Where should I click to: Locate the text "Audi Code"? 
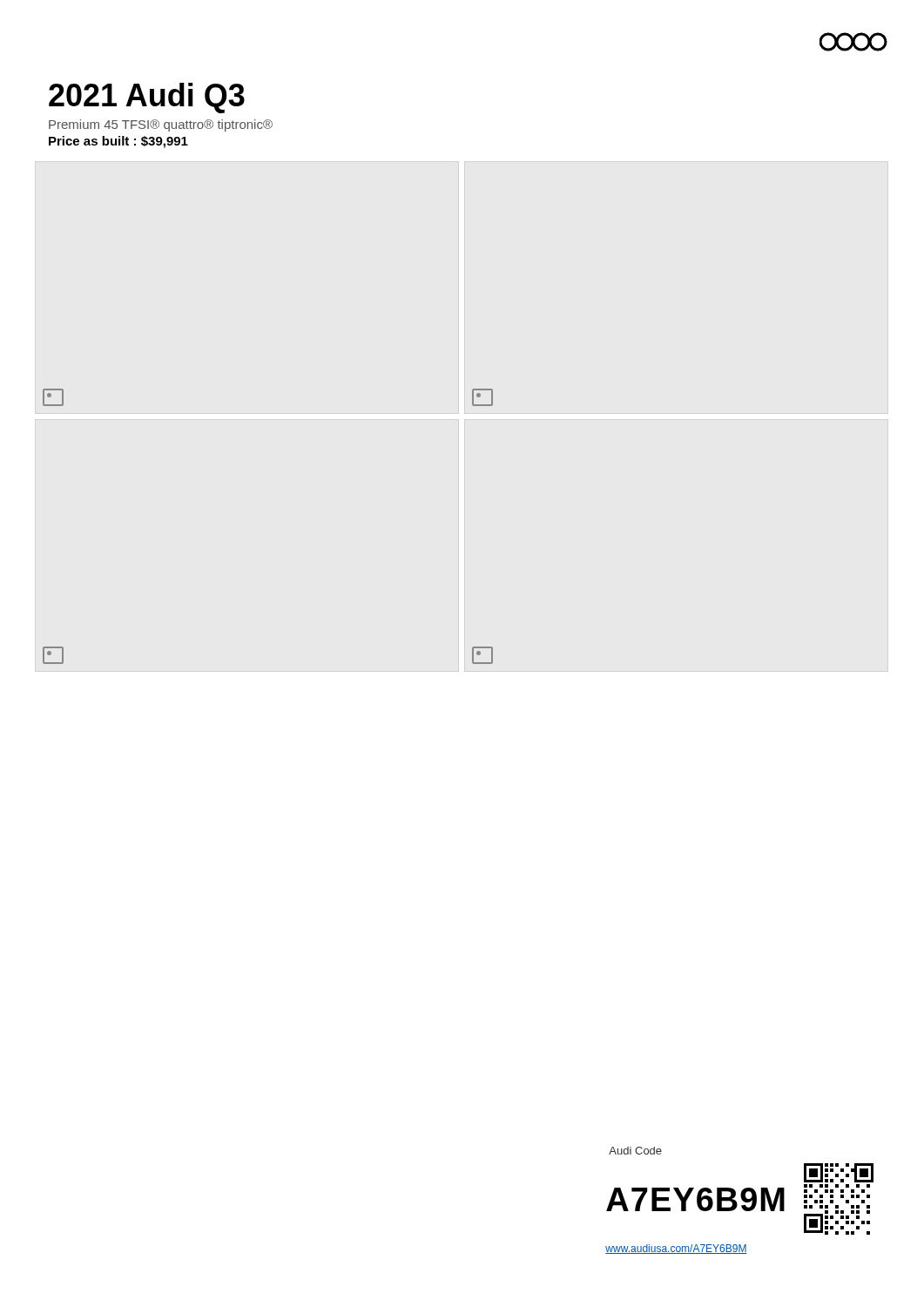[636, 1151]
